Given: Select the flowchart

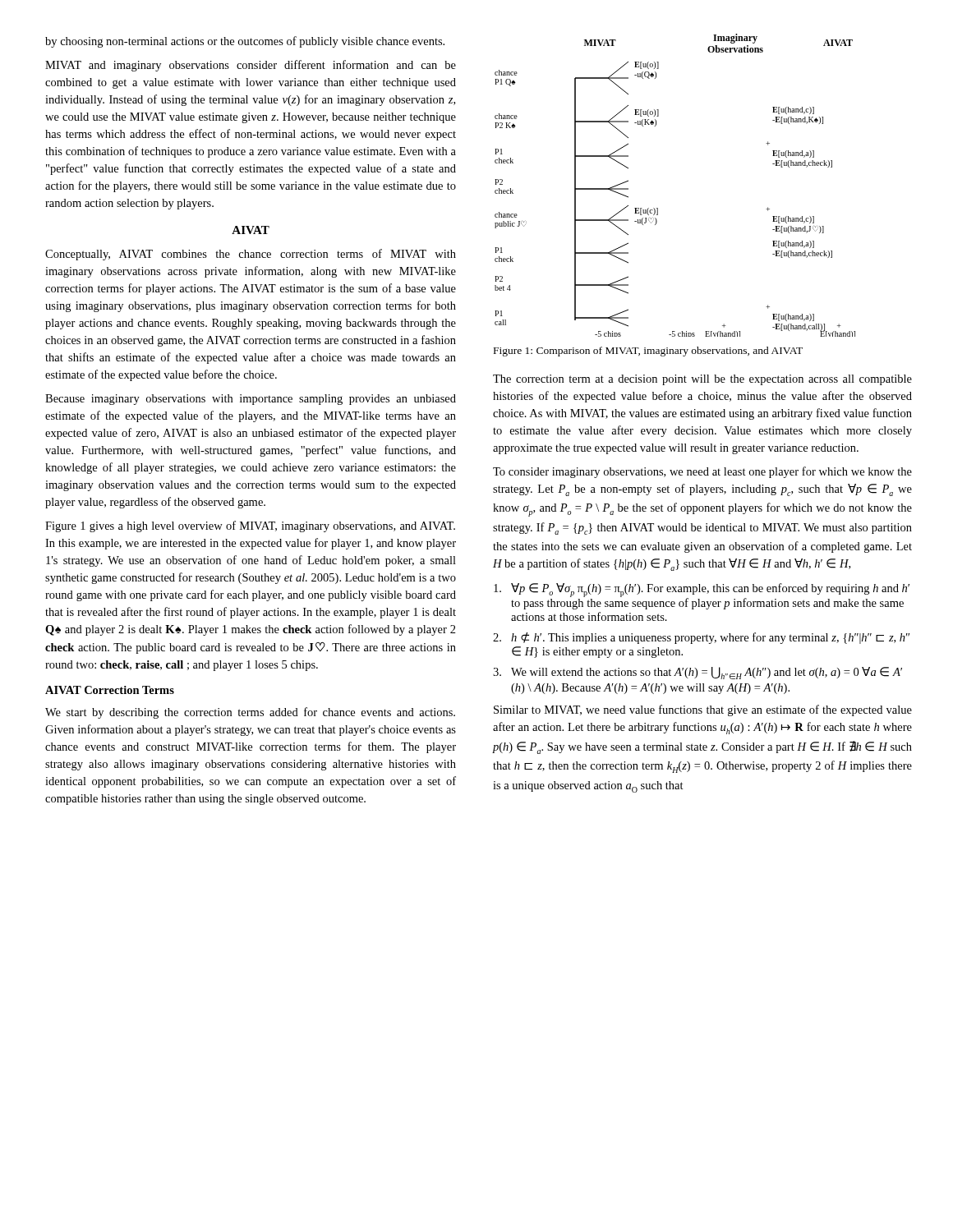Looking at the screenshot, I should coord(702,186).
